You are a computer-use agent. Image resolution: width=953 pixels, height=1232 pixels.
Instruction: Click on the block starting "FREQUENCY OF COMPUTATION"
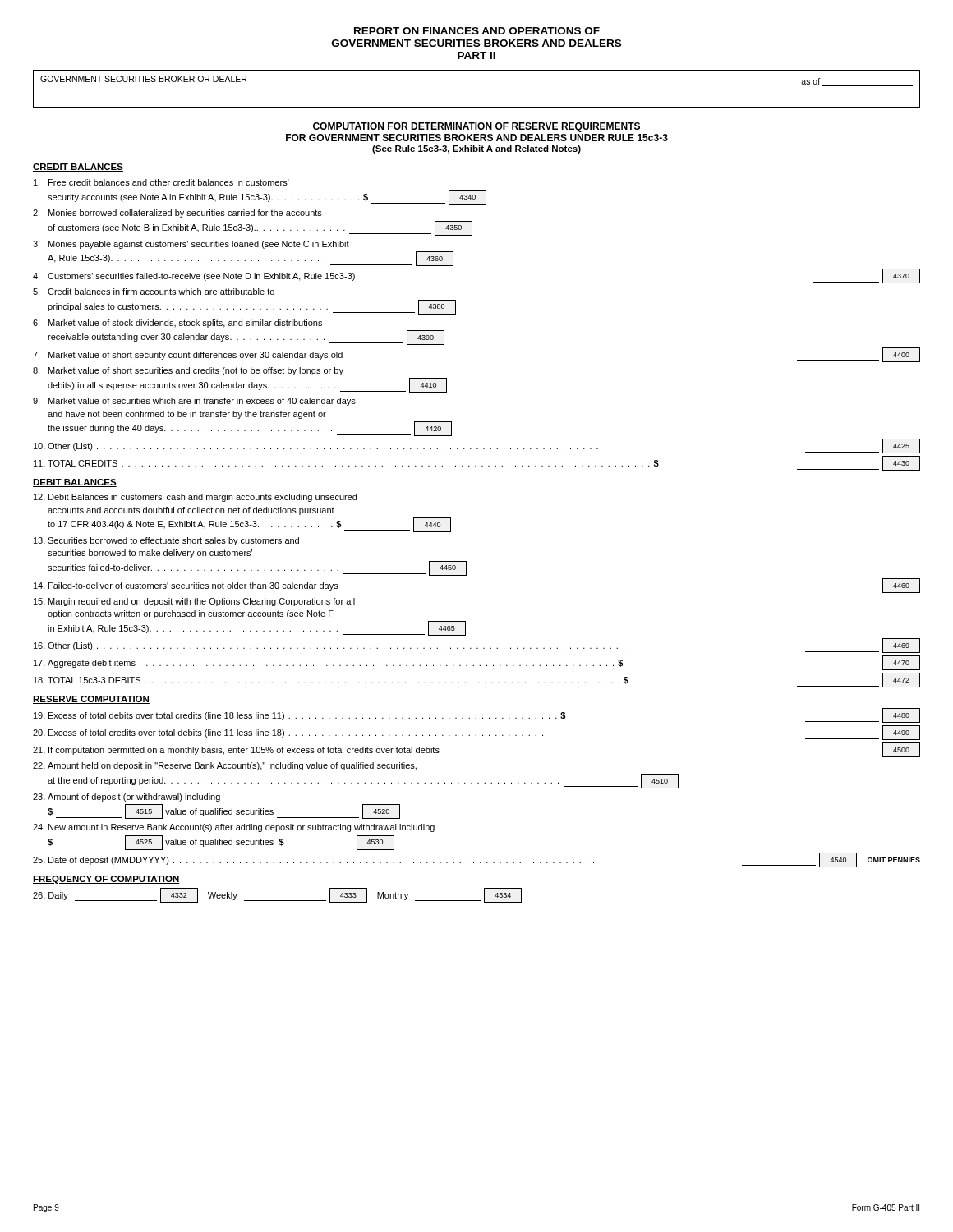[x=106, y=879]
